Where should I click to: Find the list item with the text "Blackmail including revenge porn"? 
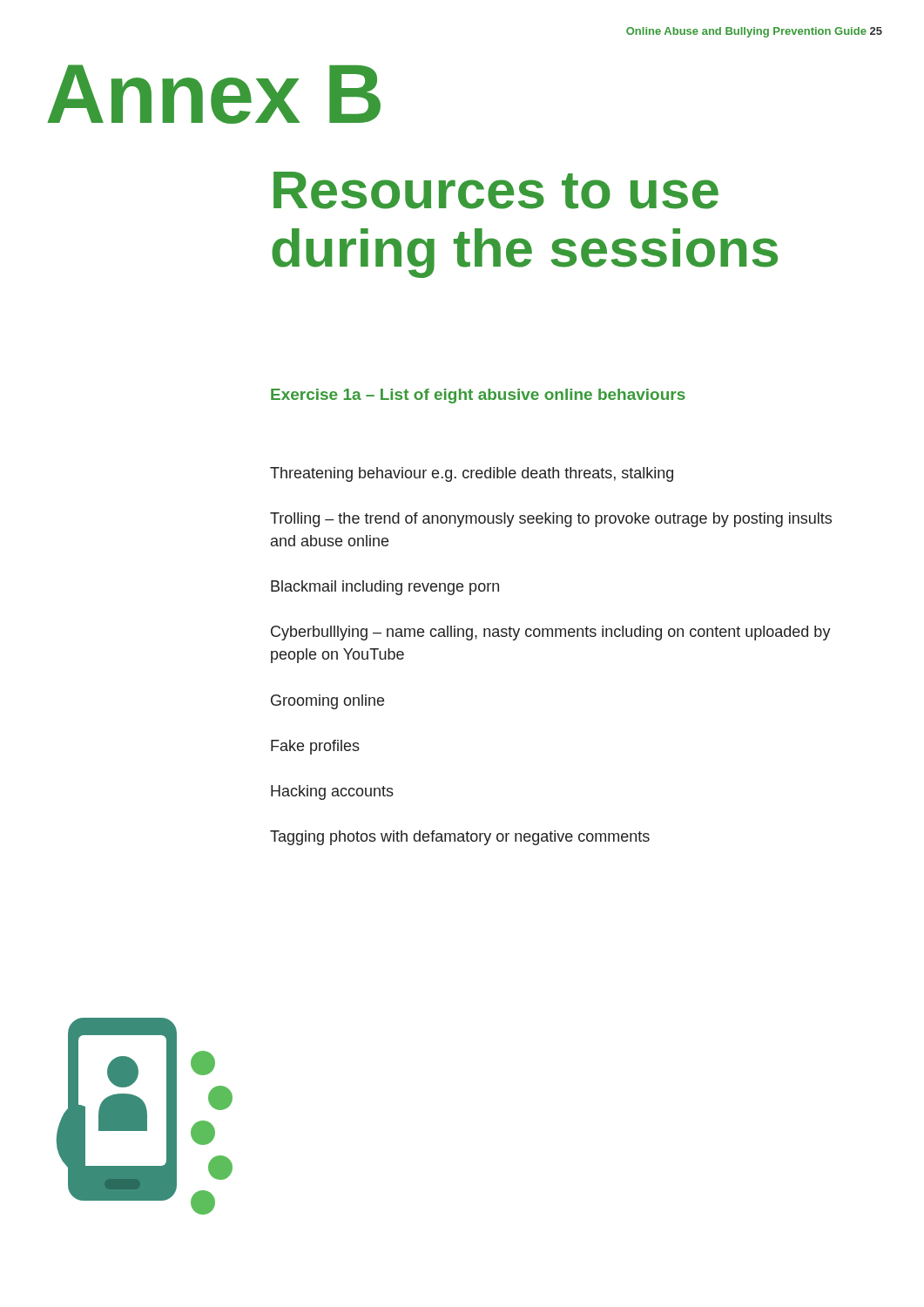[385, 587]
